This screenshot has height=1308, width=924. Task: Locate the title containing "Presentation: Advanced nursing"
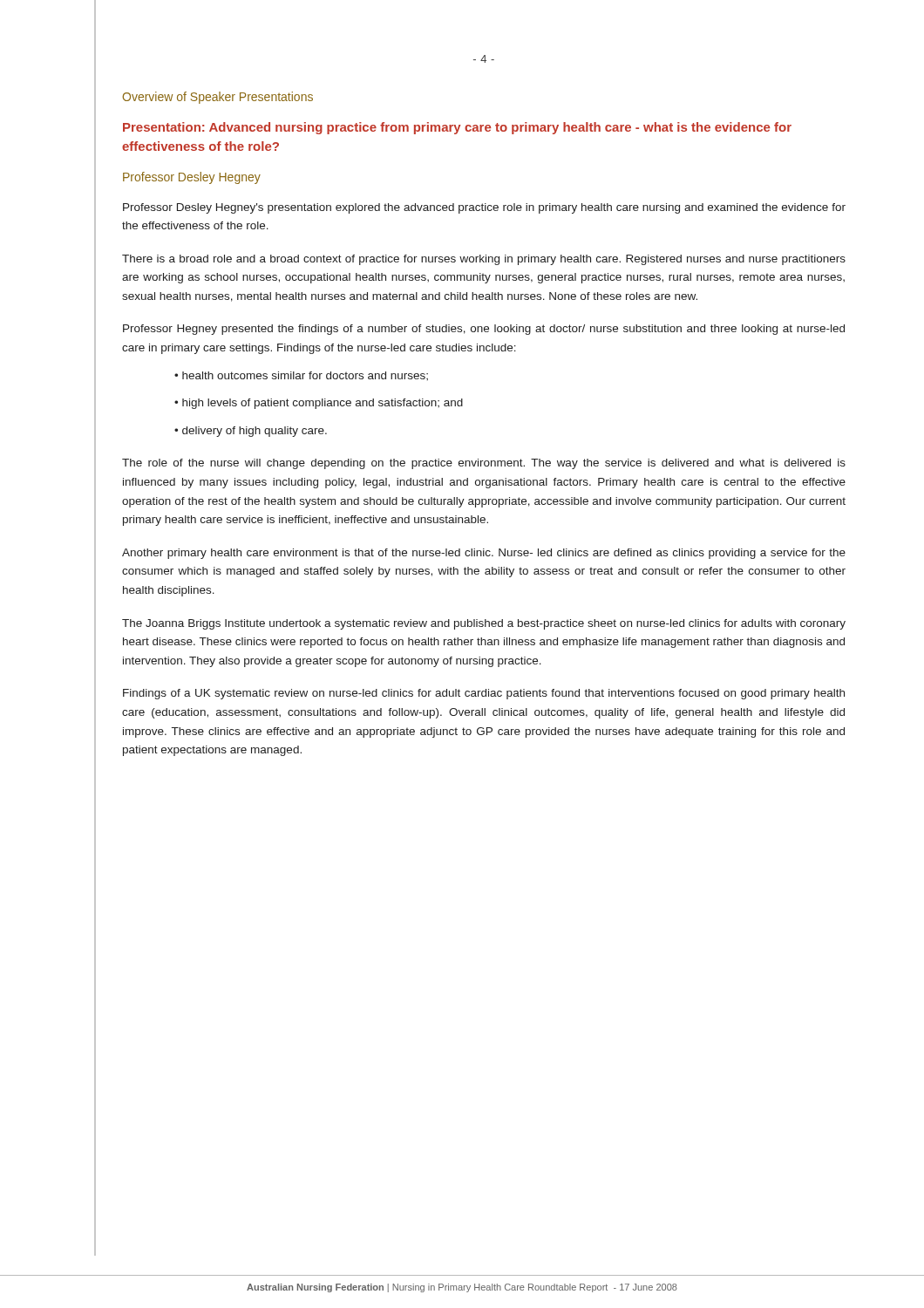point(457,136)
